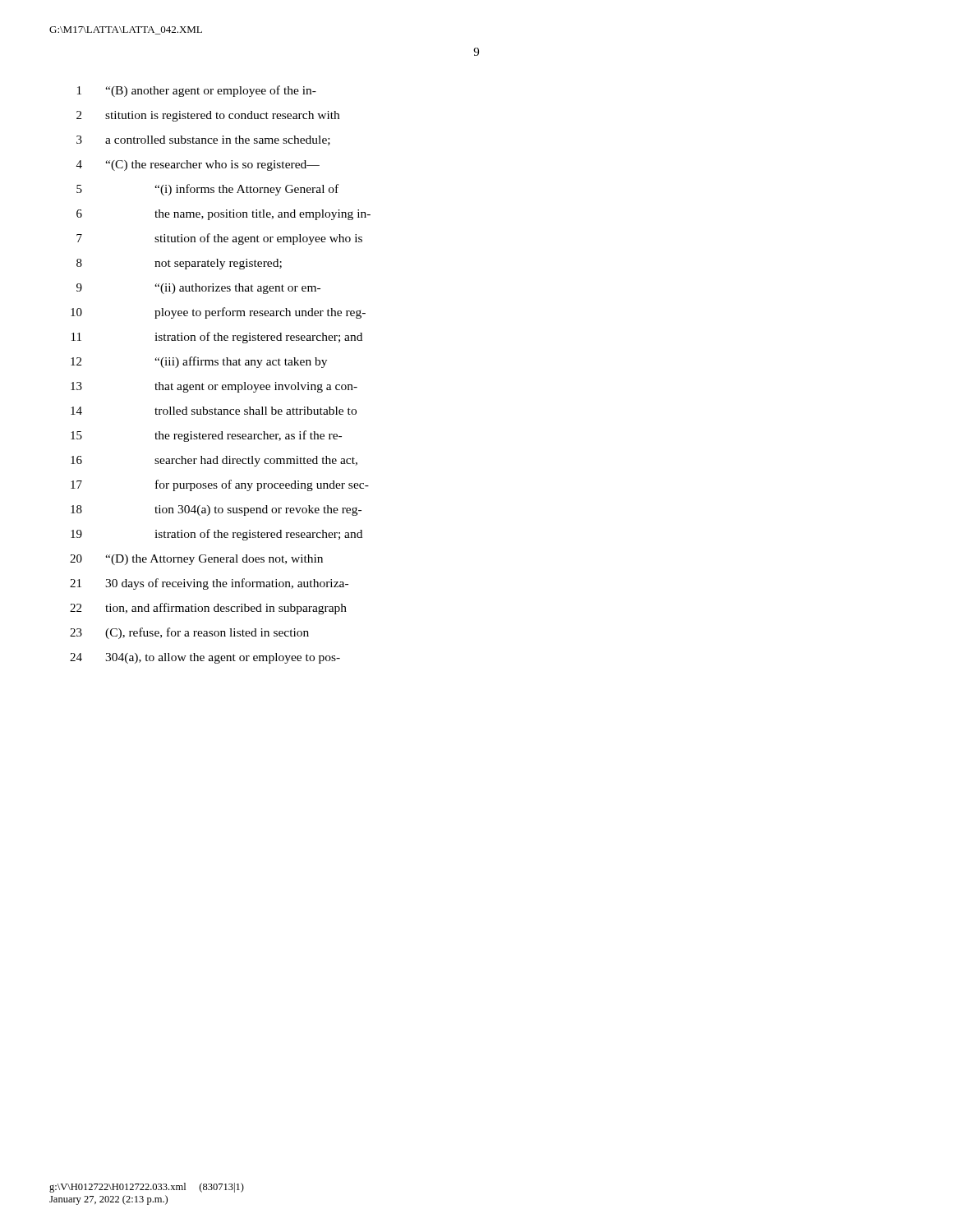
Task: Click on the list item that says "10 ployee to"
Action: [x=218, y=313]
